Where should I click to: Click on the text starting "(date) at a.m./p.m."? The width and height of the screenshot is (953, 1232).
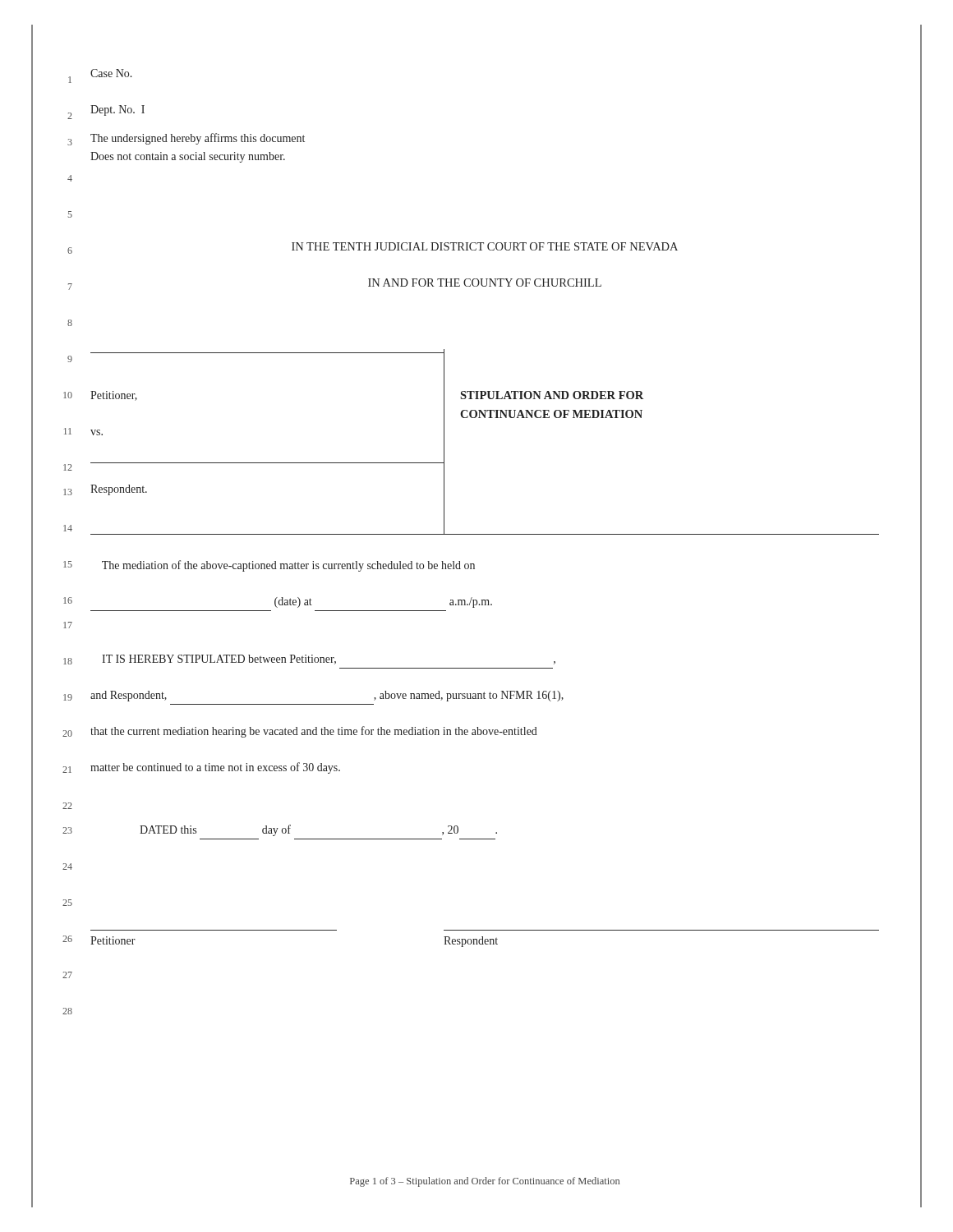[x=291, y=602]
